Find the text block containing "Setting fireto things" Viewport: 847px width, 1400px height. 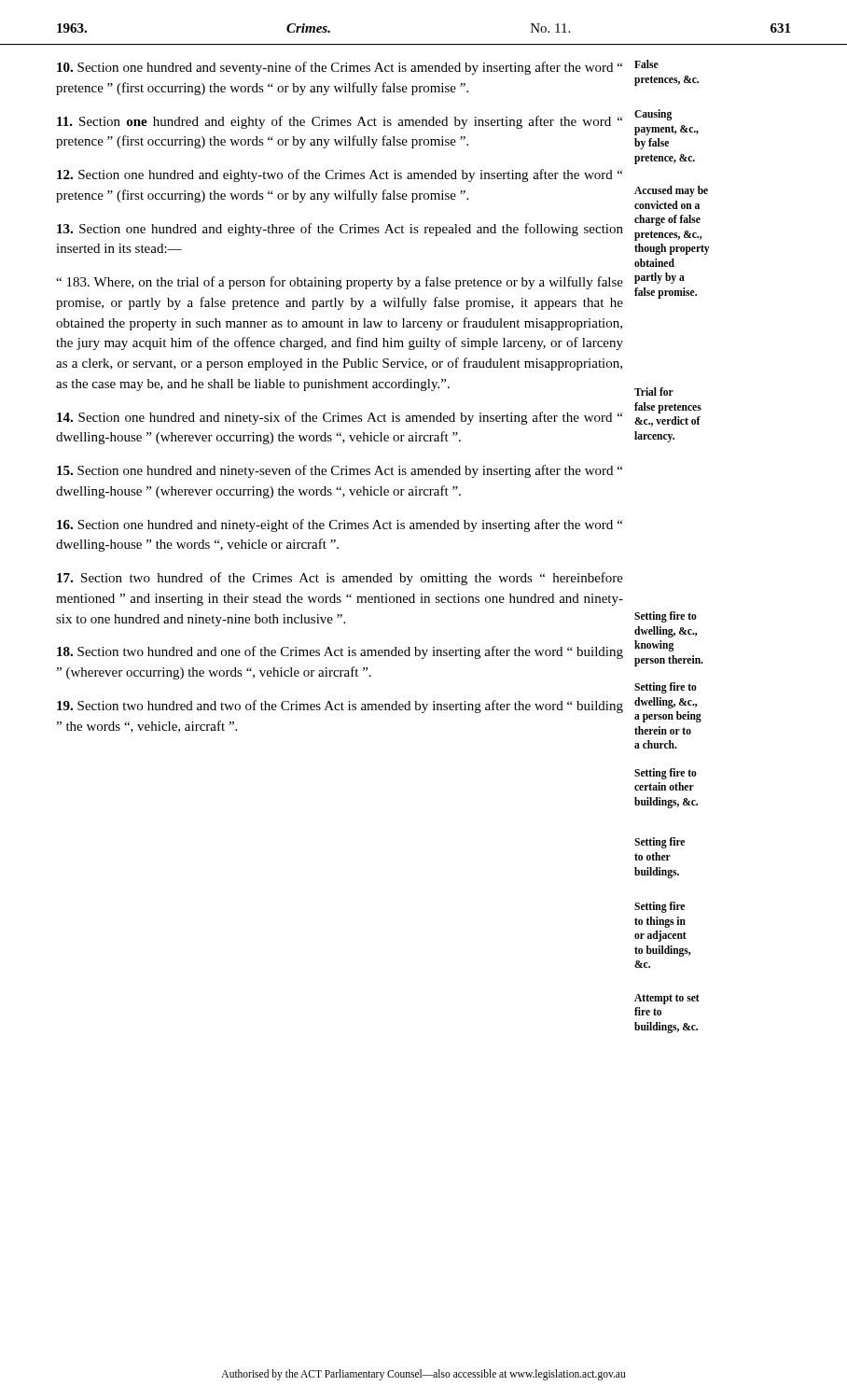(663, 935)
